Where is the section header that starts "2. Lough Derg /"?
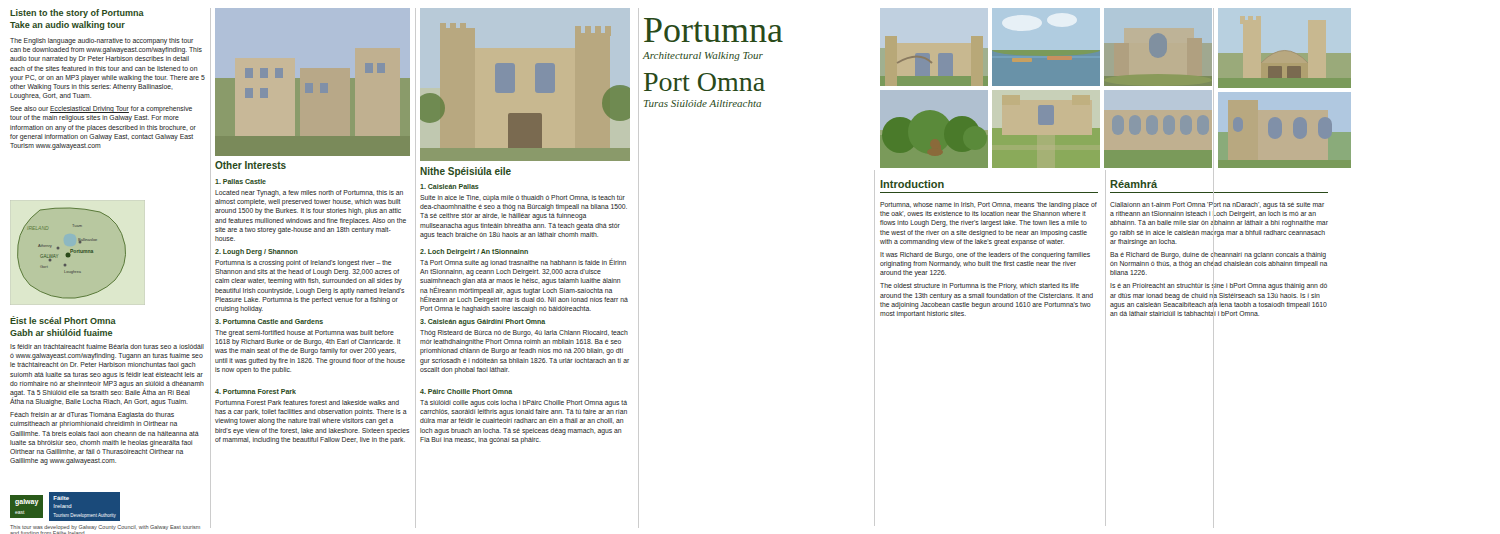 312,251
